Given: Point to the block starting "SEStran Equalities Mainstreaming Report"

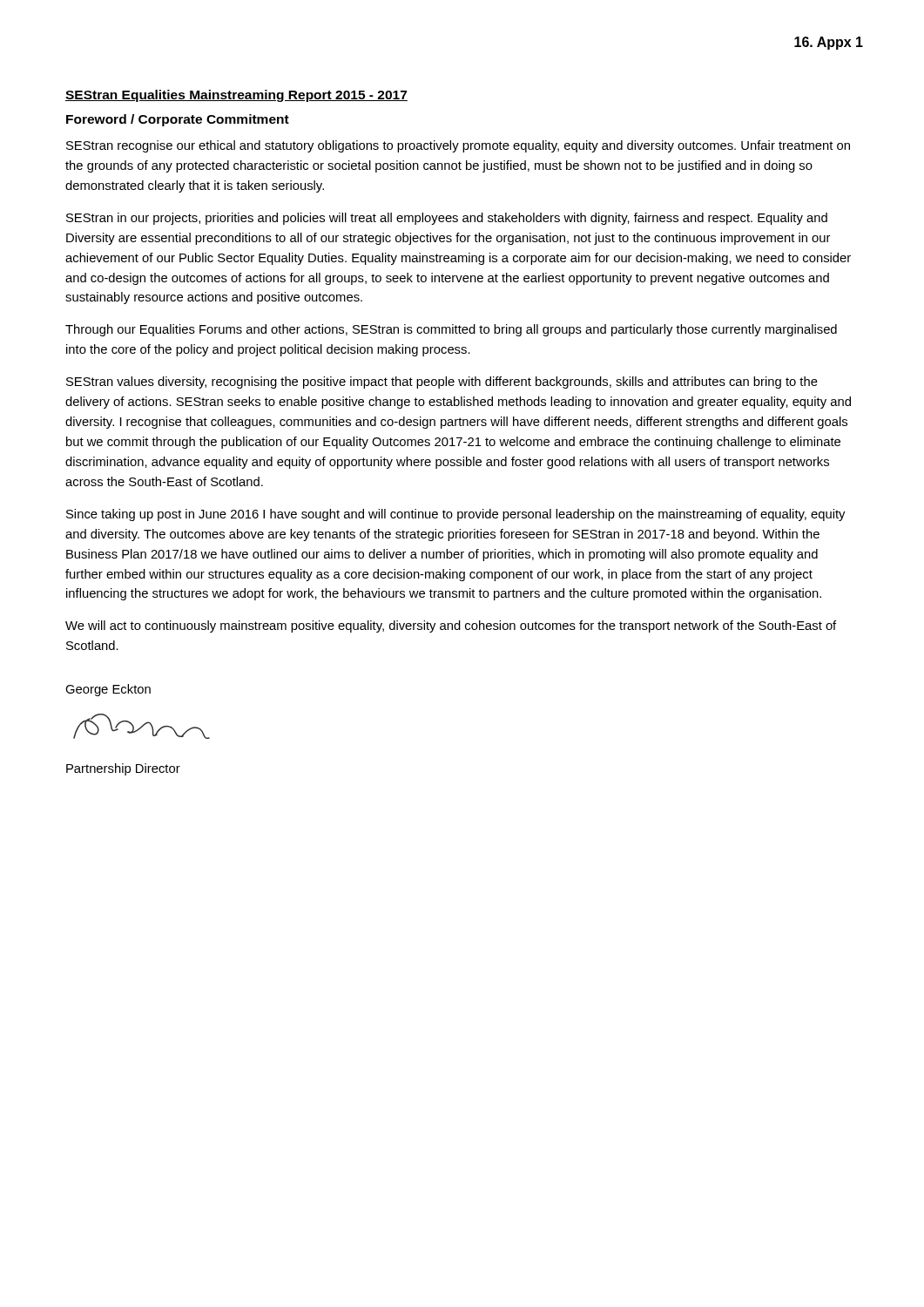Looking at the screenshot, I should tap(236, 95).
